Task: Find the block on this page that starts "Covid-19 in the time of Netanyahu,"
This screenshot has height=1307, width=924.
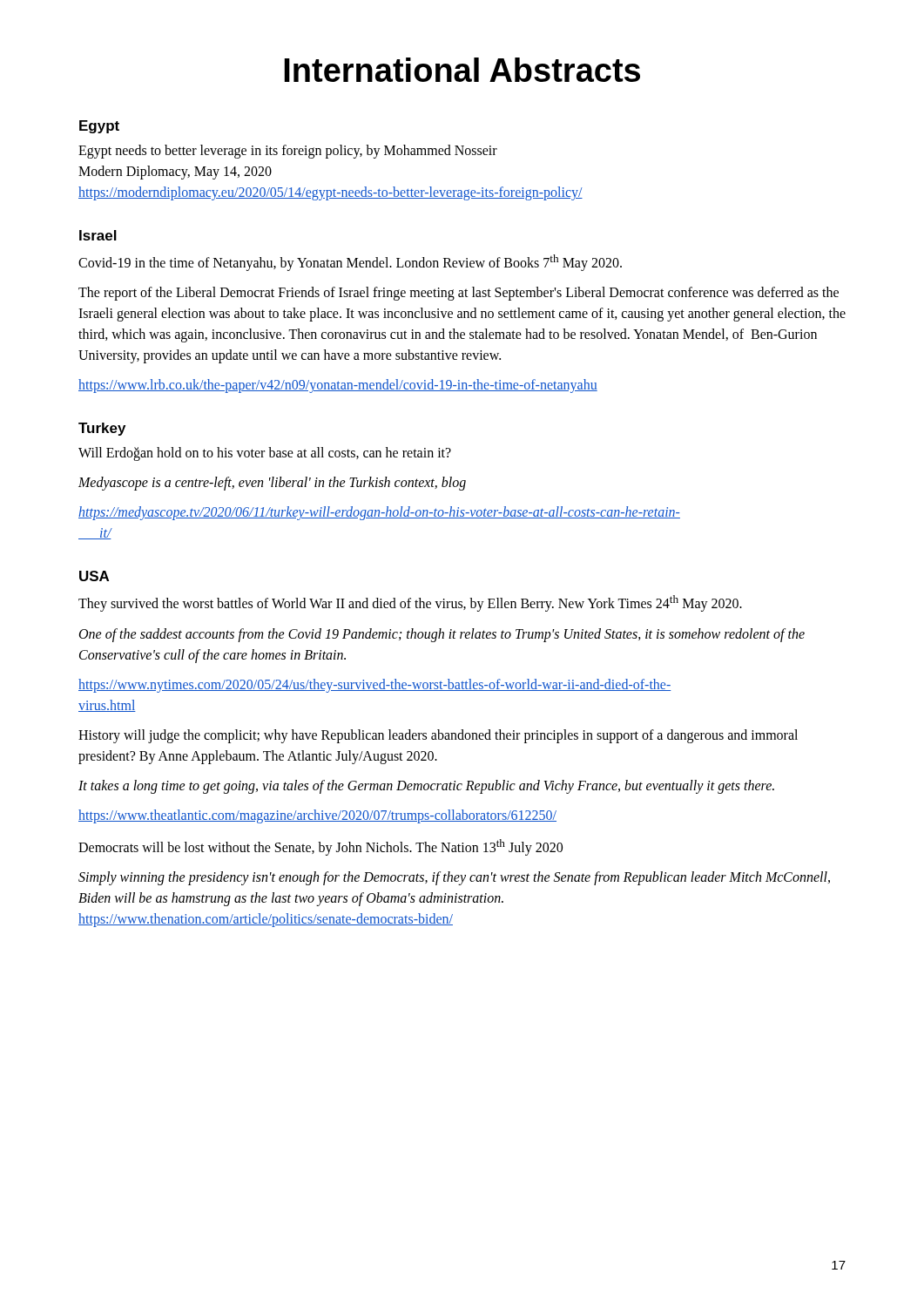Action: 351,261
